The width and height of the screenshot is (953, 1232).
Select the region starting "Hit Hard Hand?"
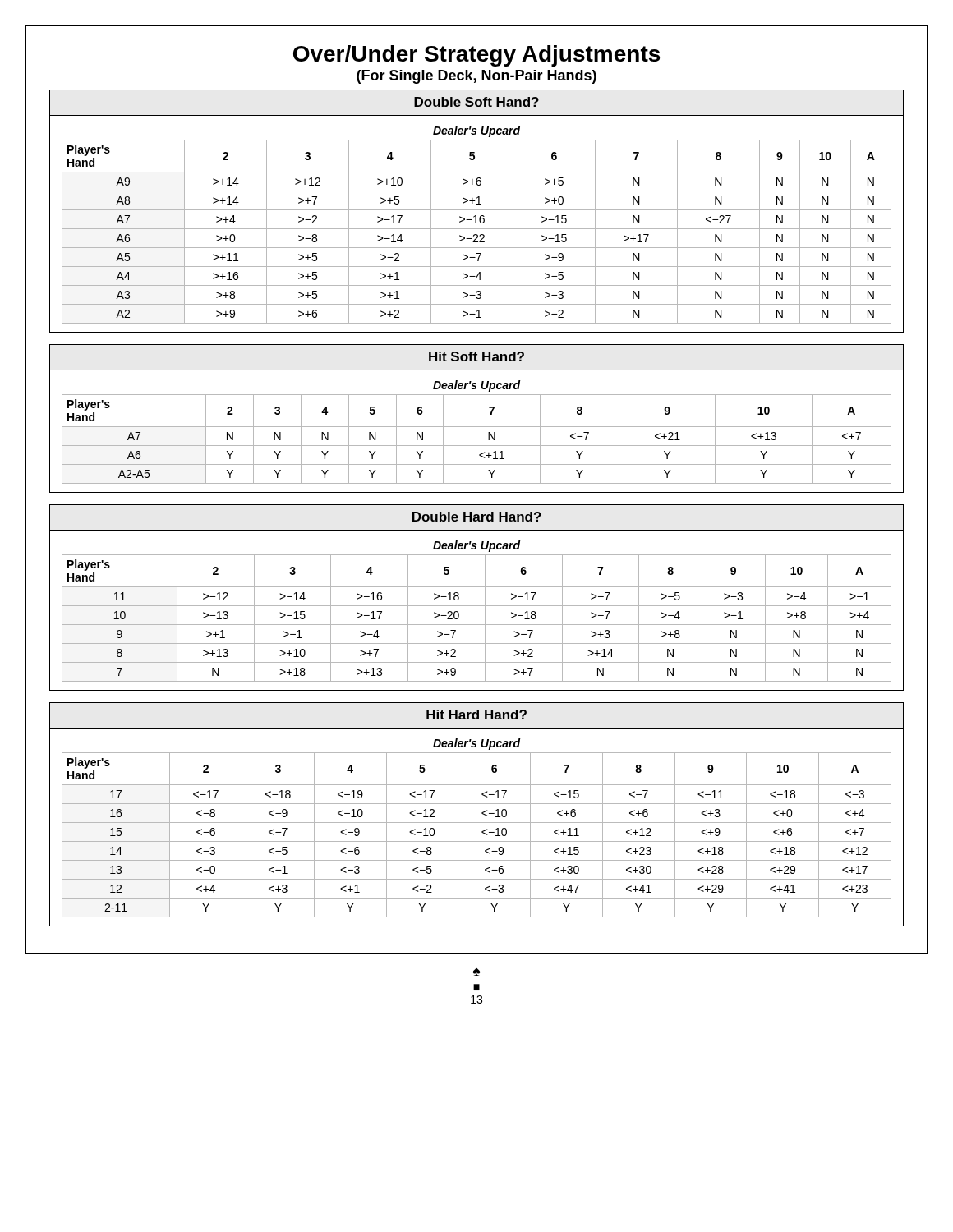pyautogui.click(x=476, y=715)
